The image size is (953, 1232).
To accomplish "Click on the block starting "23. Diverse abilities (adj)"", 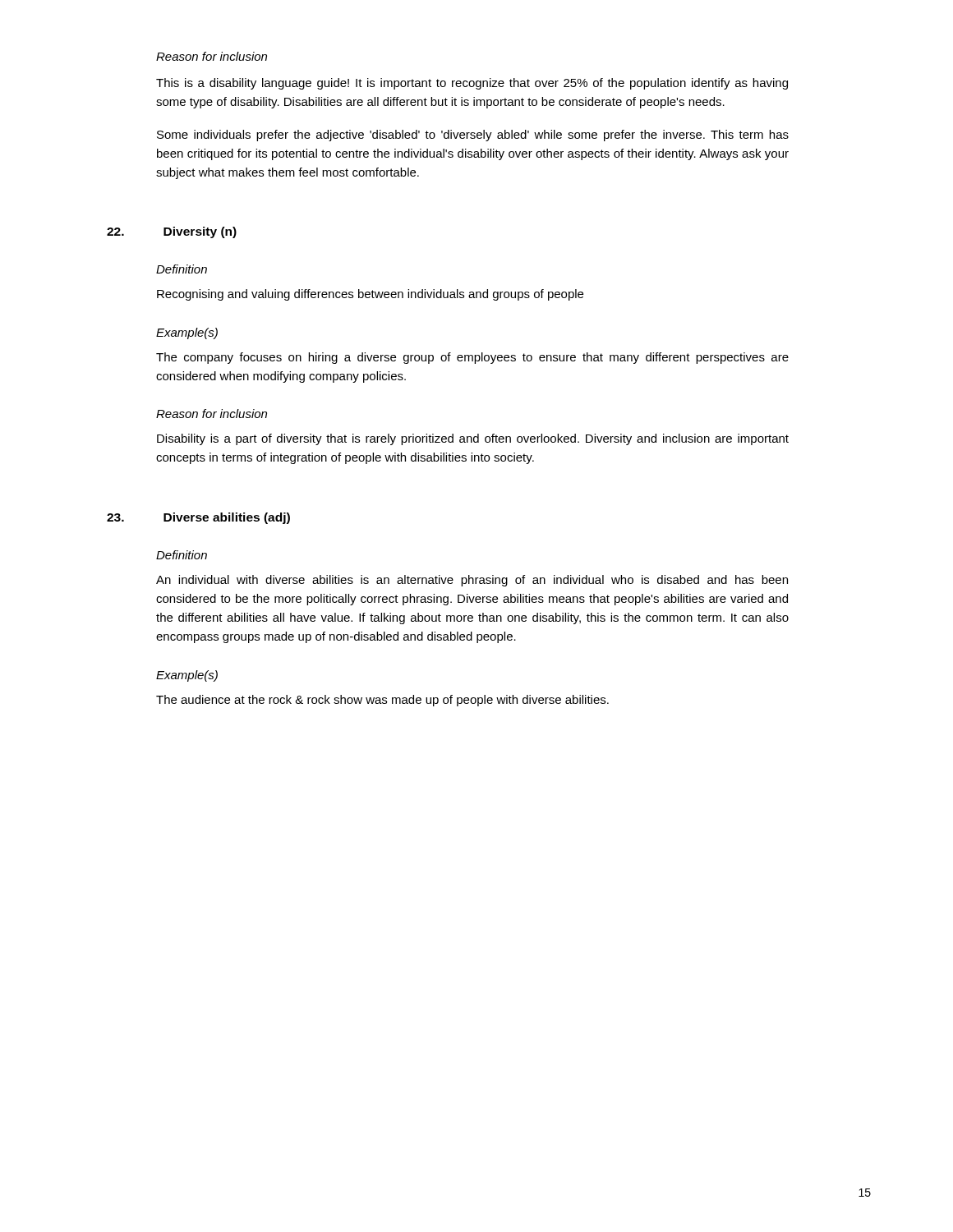I will tap(199, 517).
